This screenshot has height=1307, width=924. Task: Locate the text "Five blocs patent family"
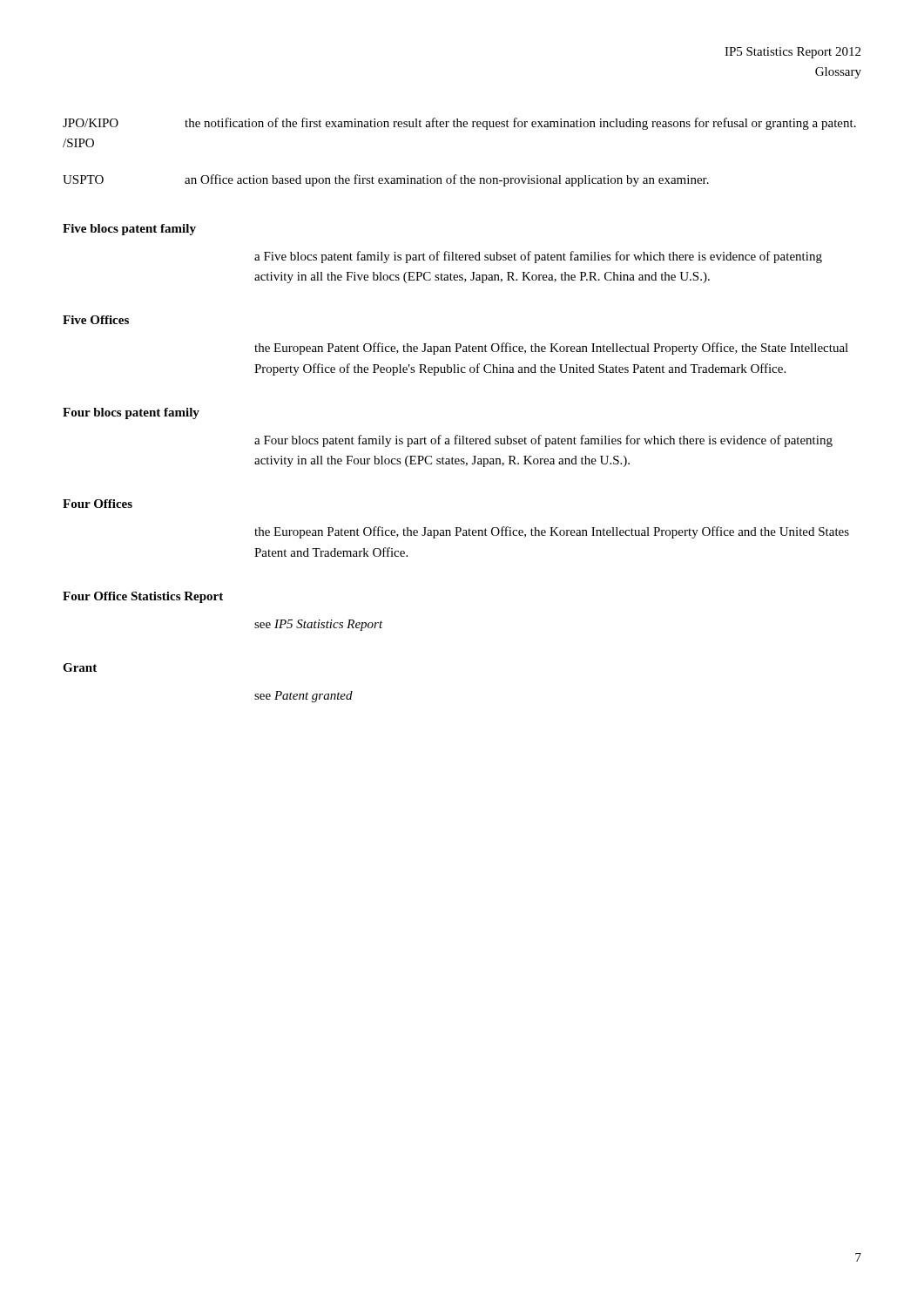[x=129, y=228]
